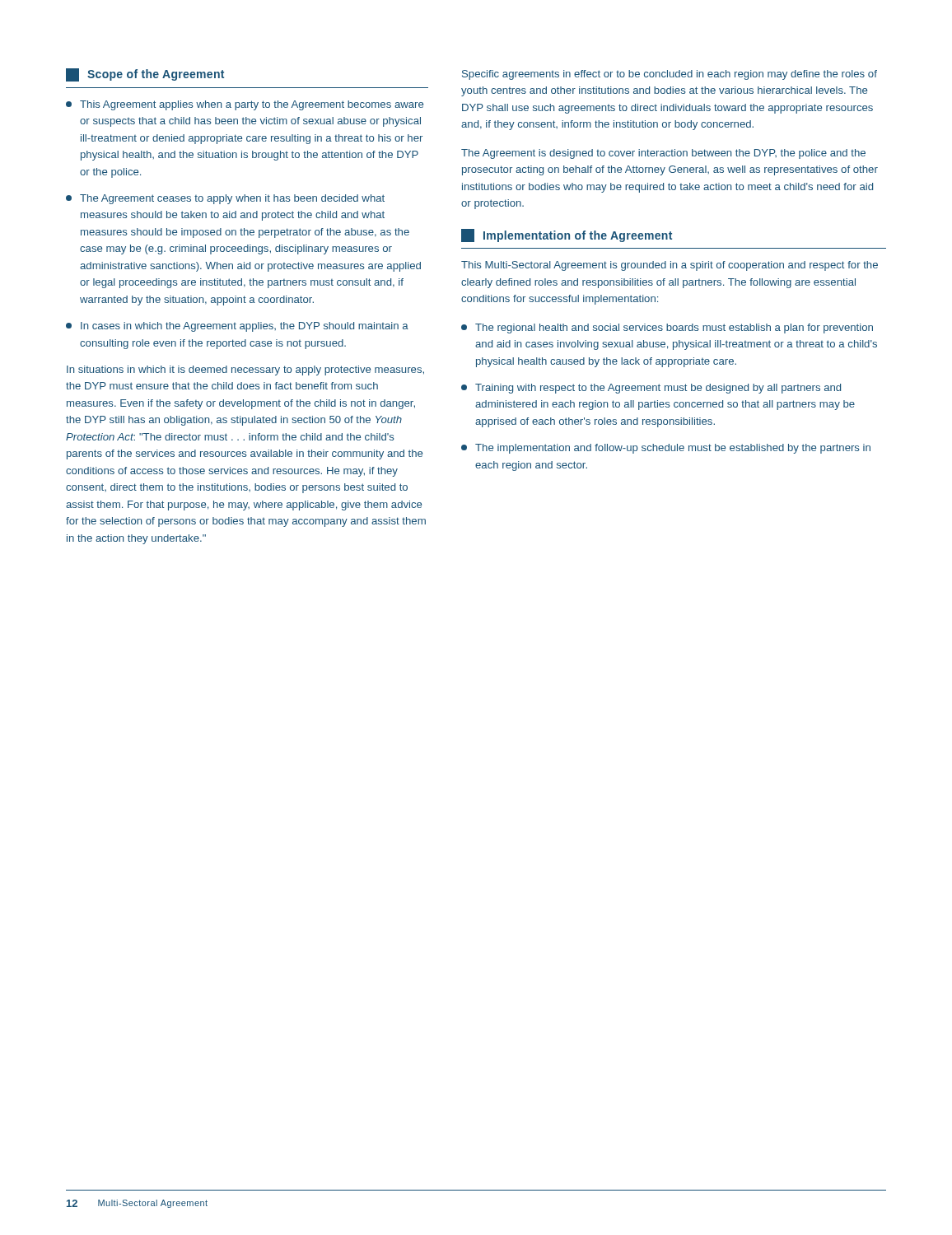This screenshot has width=952, height=1235.
Task: Find the passage starting "In situations in which it"
Action: coord(246,453)
